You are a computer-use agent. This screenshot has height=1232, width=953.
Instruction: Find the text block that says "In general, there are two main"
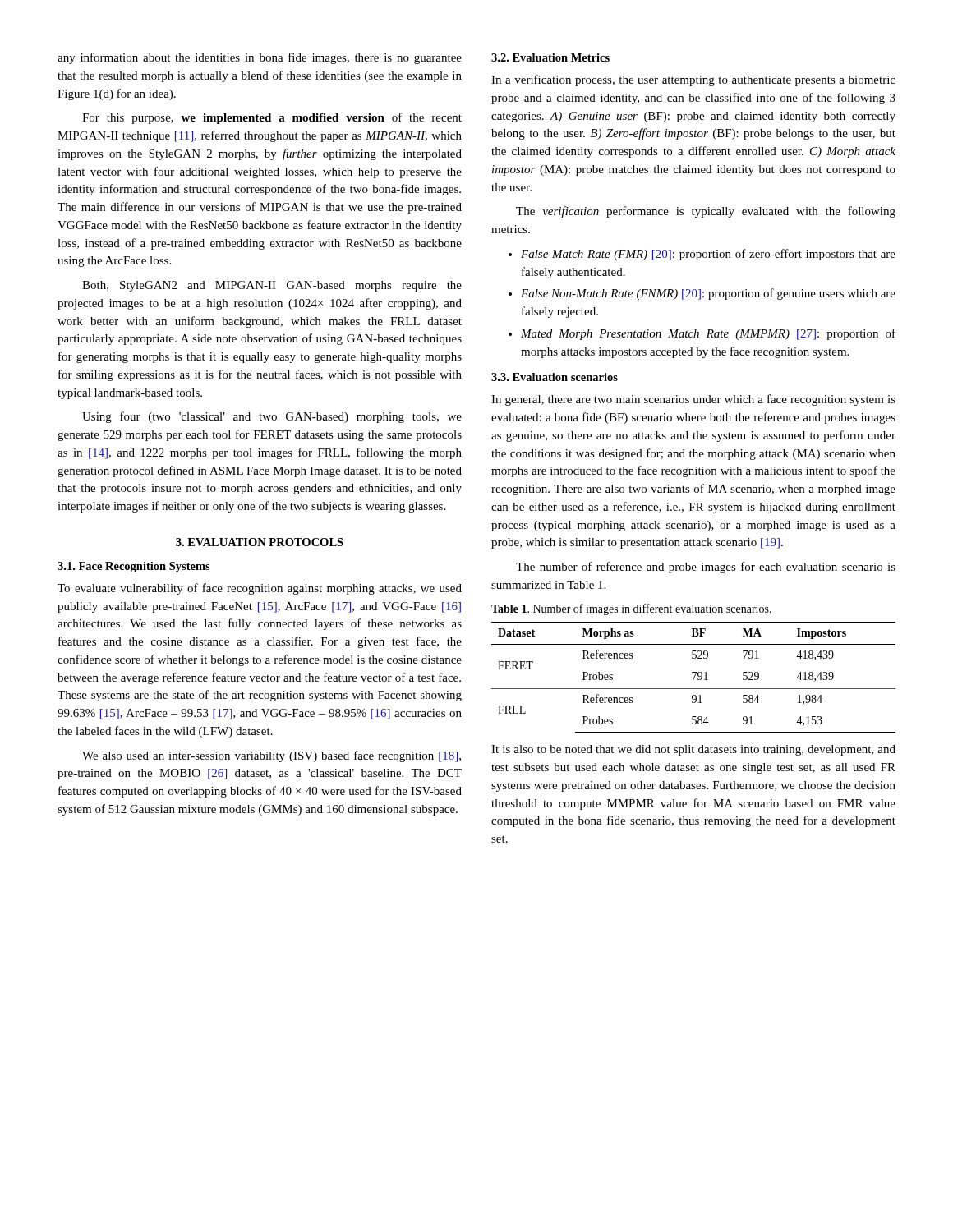(x=693, y=493)
